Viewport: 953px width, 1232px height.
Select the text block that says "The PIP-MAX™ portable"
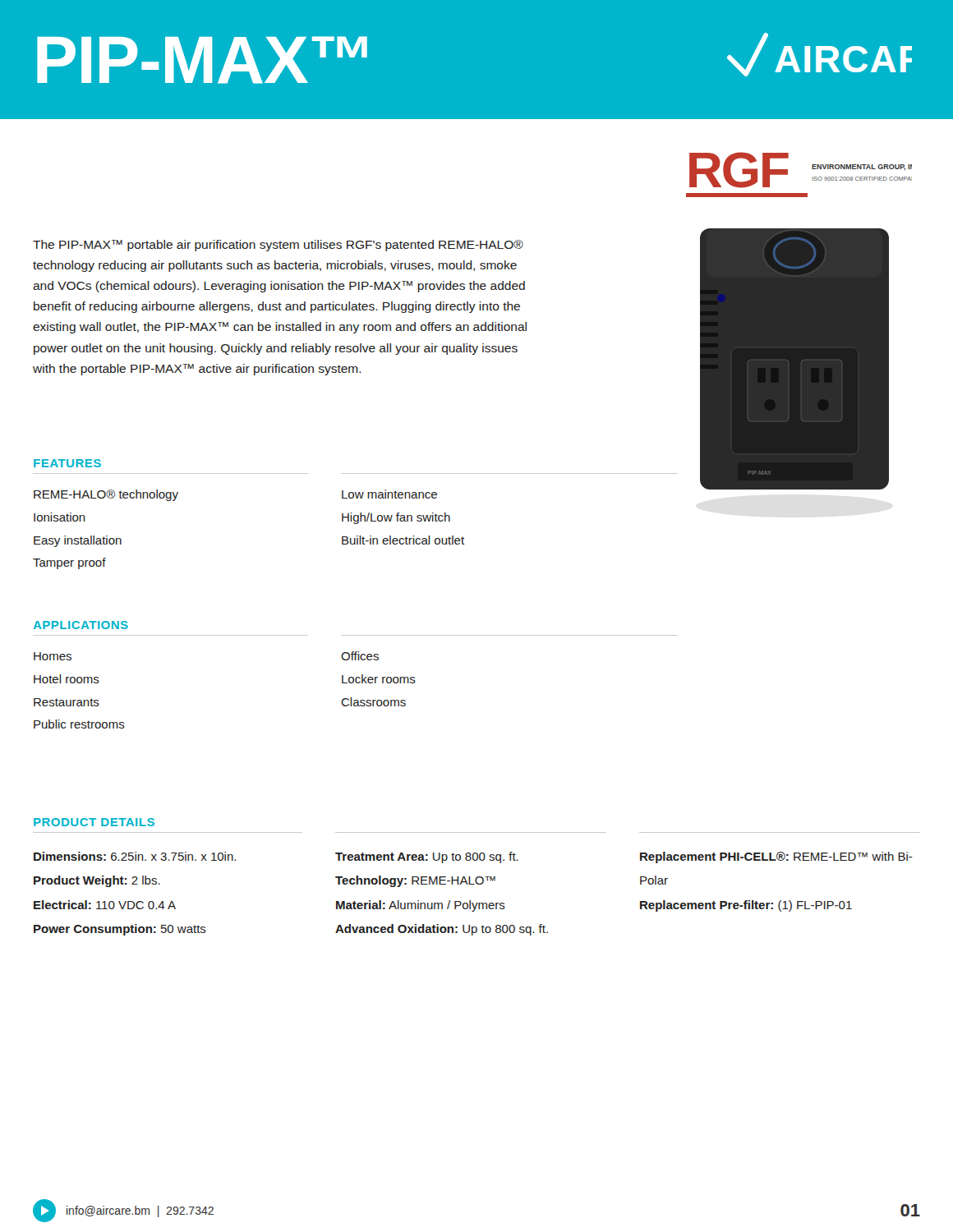[280, 306]
